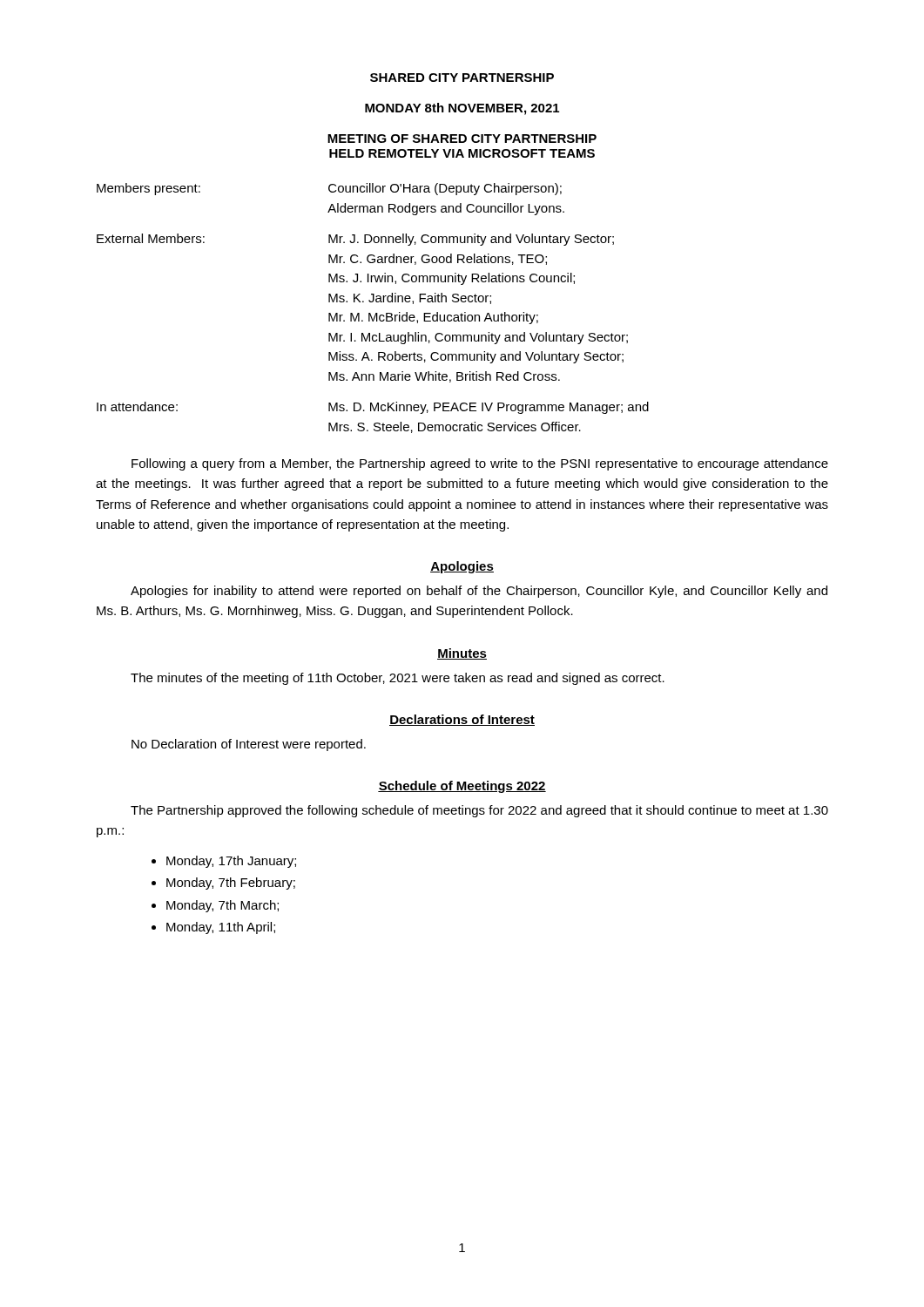Image resolution: width=924 pixels, height=1307 pixels.
Task: Click on the element starting "Monday, 11th April;"
Action: 221,927
